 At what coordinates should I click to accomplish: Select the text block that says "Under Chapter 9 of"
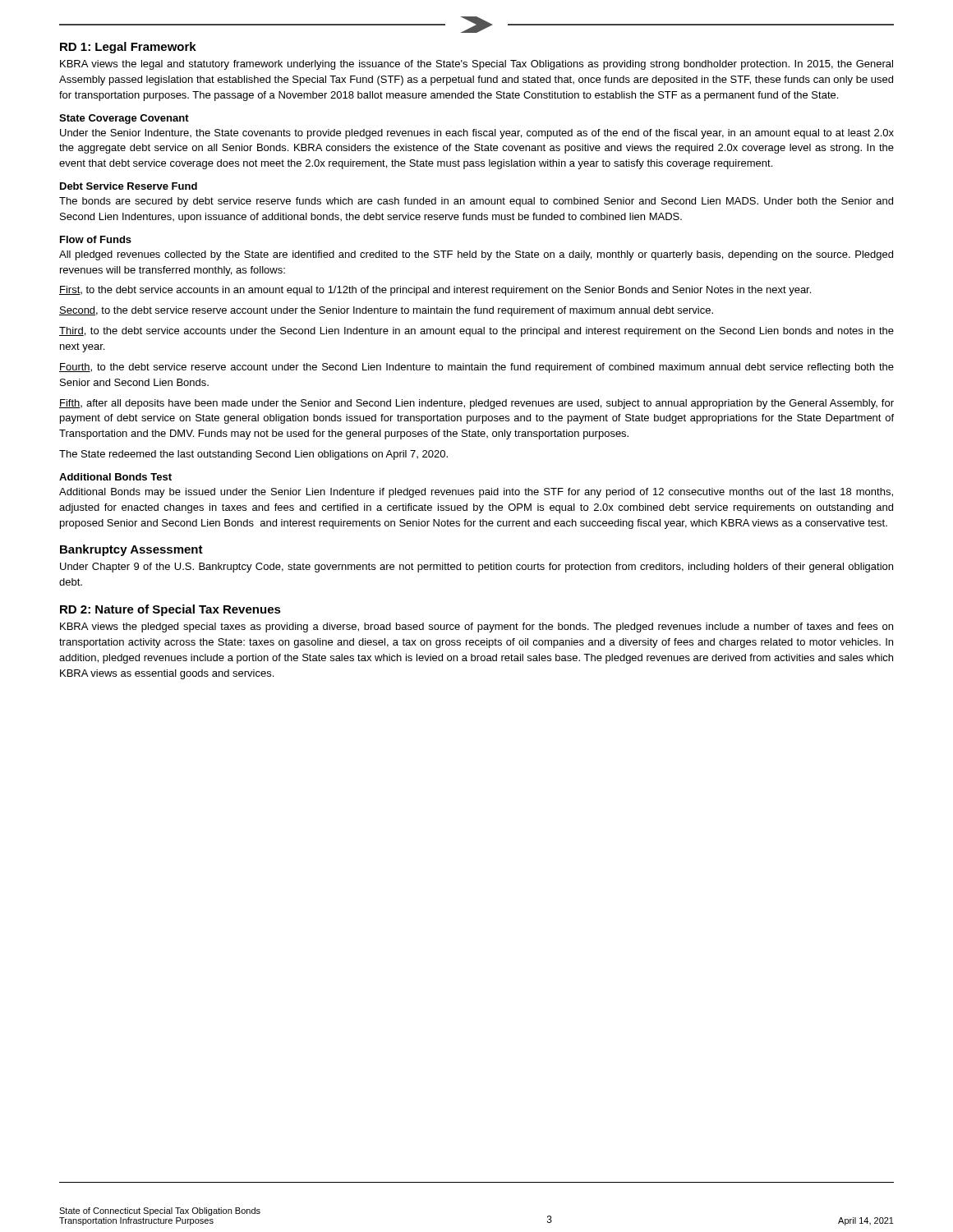click(x=476, y=574)
